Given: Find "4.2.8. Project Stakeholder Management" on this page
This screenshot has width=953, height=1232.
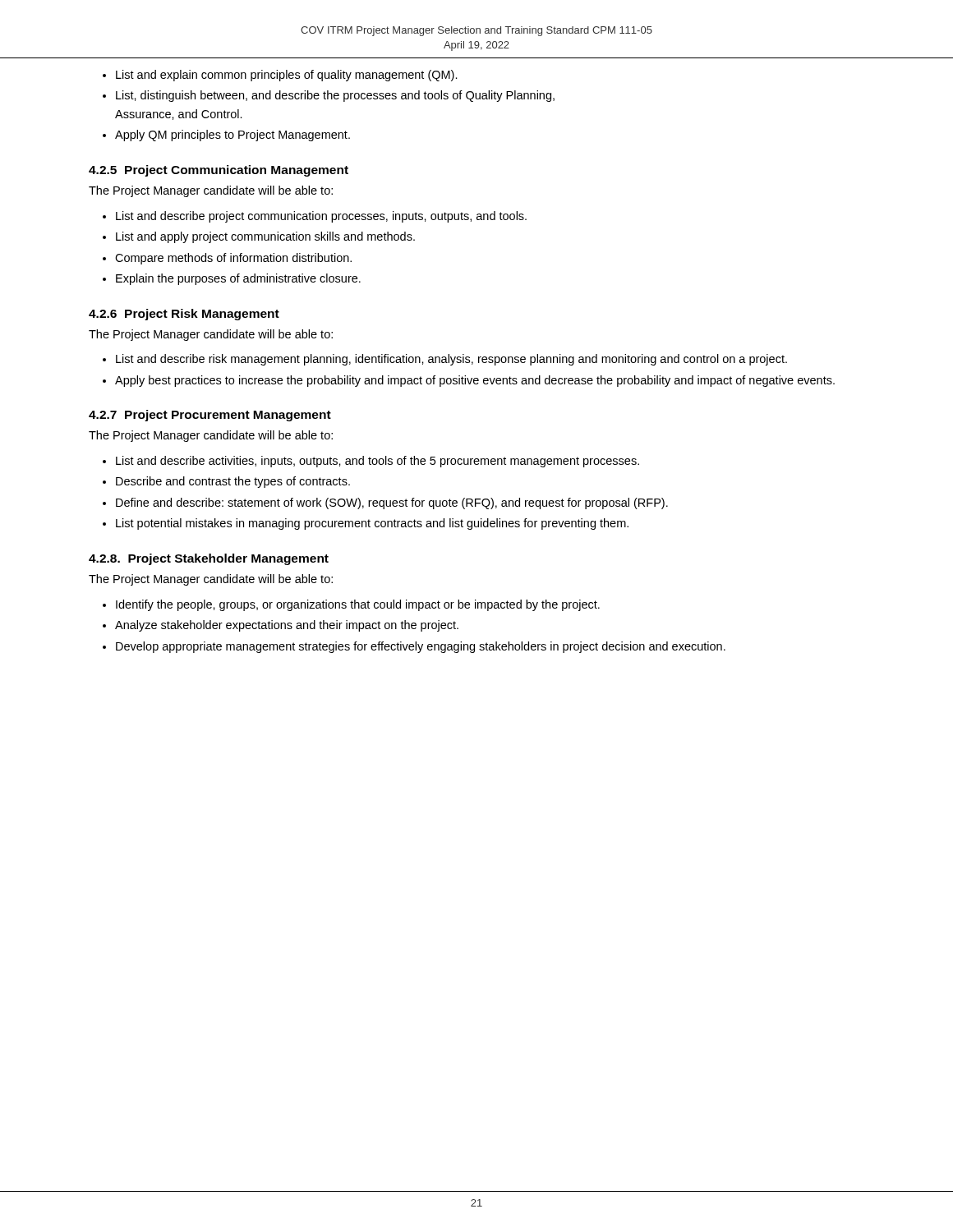Looking at the screenshot, I should tap(209, 558).
